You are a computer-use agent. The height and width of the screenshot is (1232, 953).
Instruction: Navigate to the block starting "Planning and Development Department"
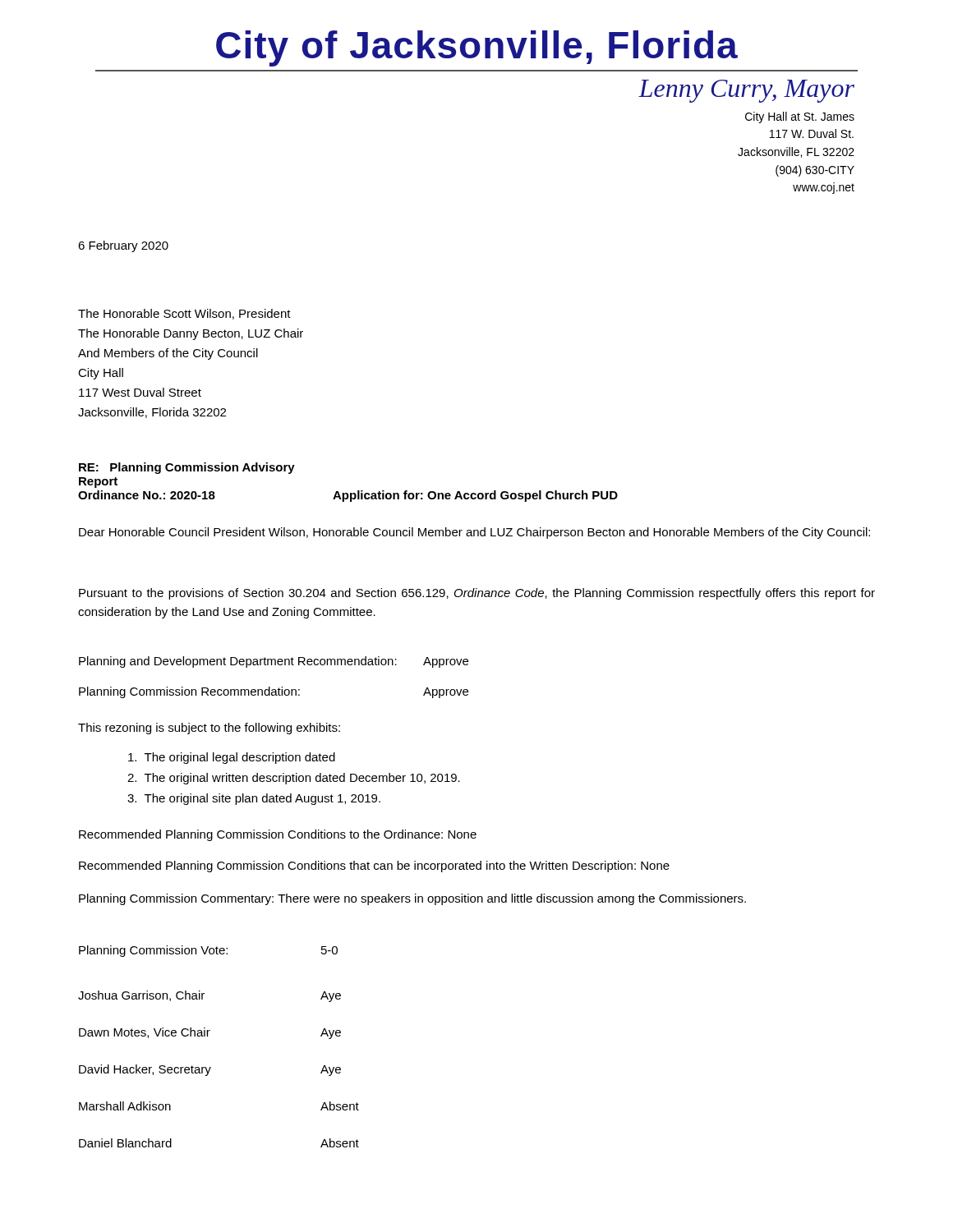476,661
